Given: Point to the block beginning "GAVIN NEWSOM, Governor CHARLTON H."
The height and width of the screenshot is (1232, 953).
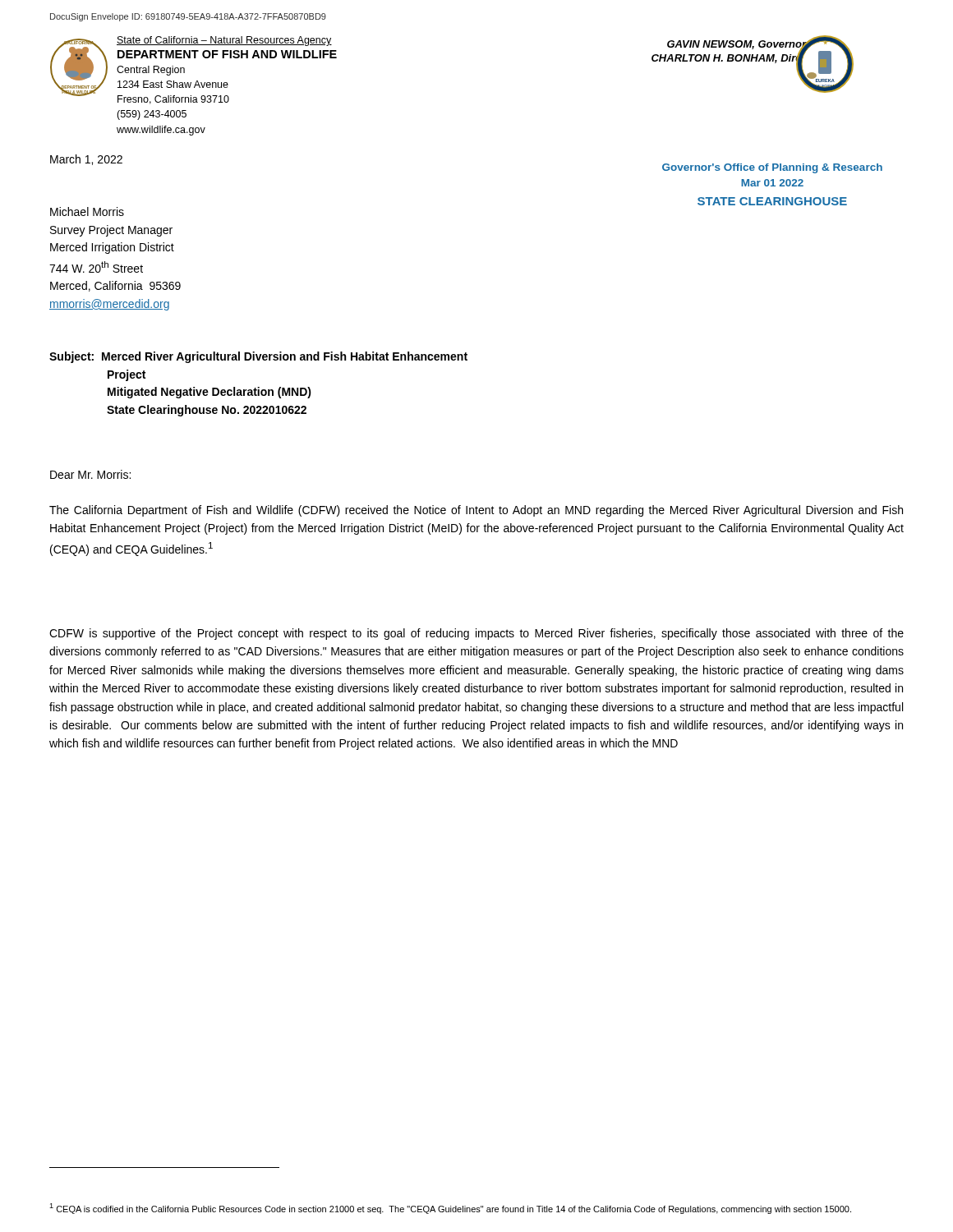Looking at the screenshot, I should (x=736, y=51).
